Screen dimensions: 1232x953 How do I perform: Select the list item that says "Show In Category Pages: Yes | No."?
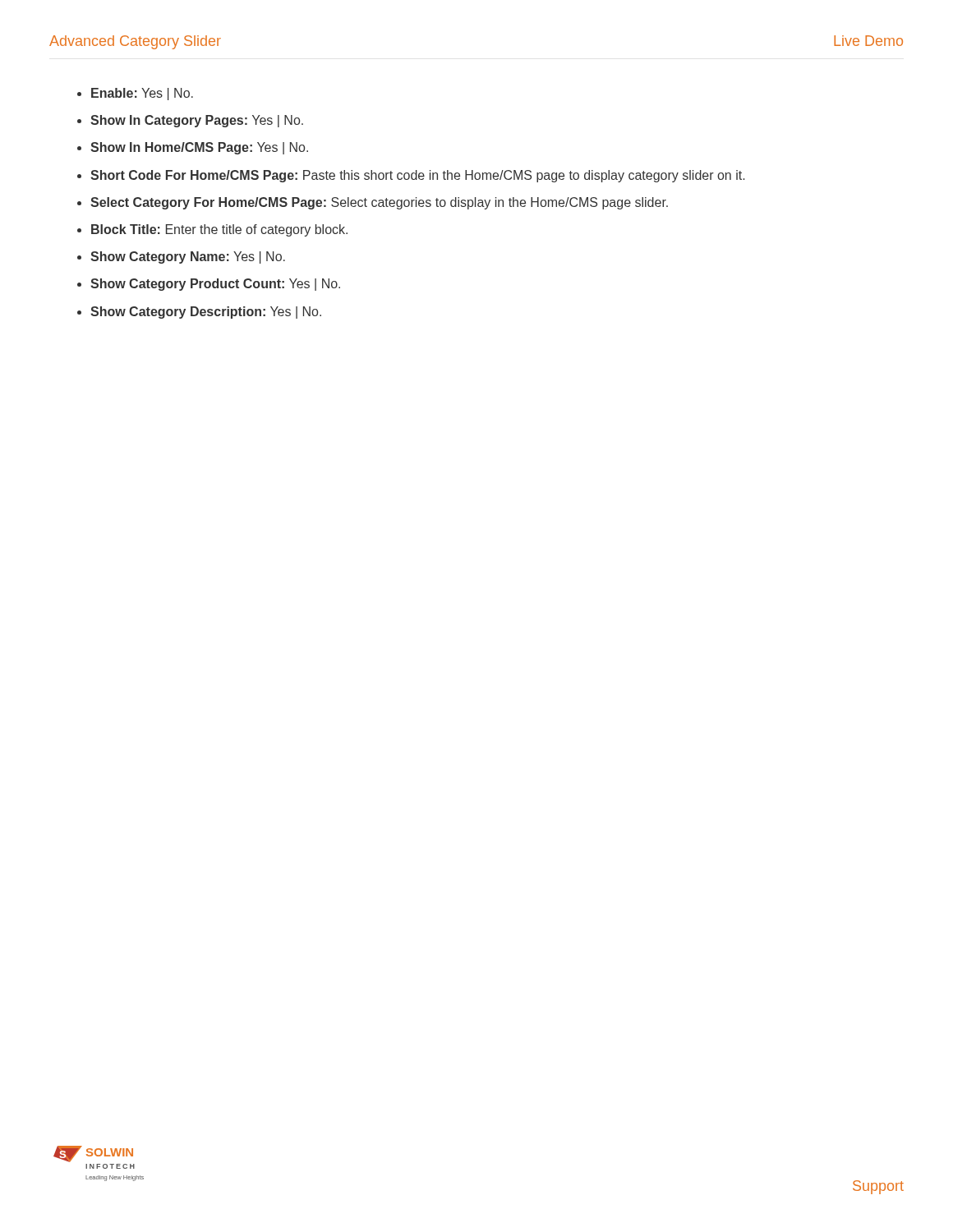[x=197, y=120]
